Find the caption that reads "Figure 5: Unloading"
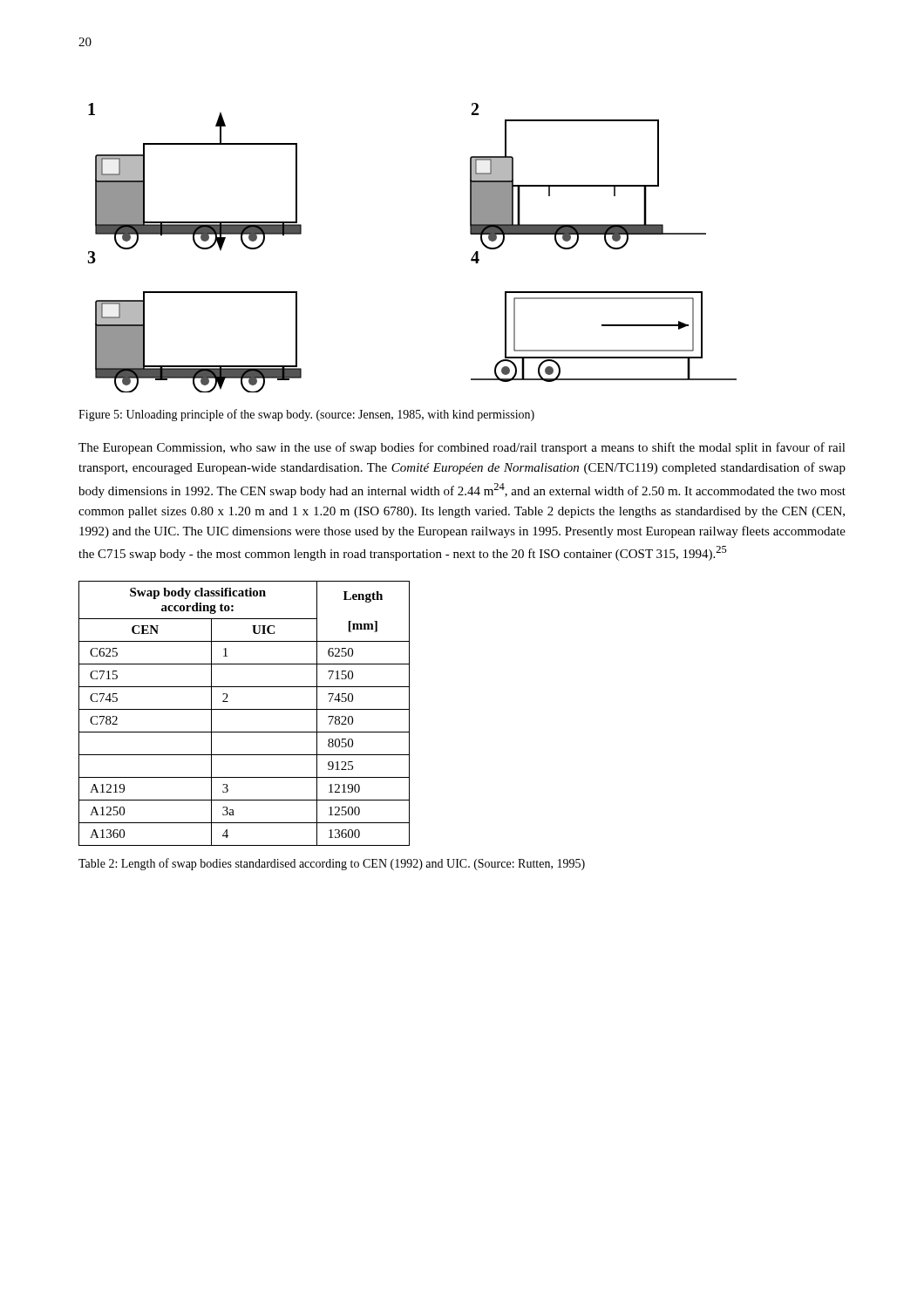Image resolution: width=924 pixels, height=1308 pixels. [306, 415]
